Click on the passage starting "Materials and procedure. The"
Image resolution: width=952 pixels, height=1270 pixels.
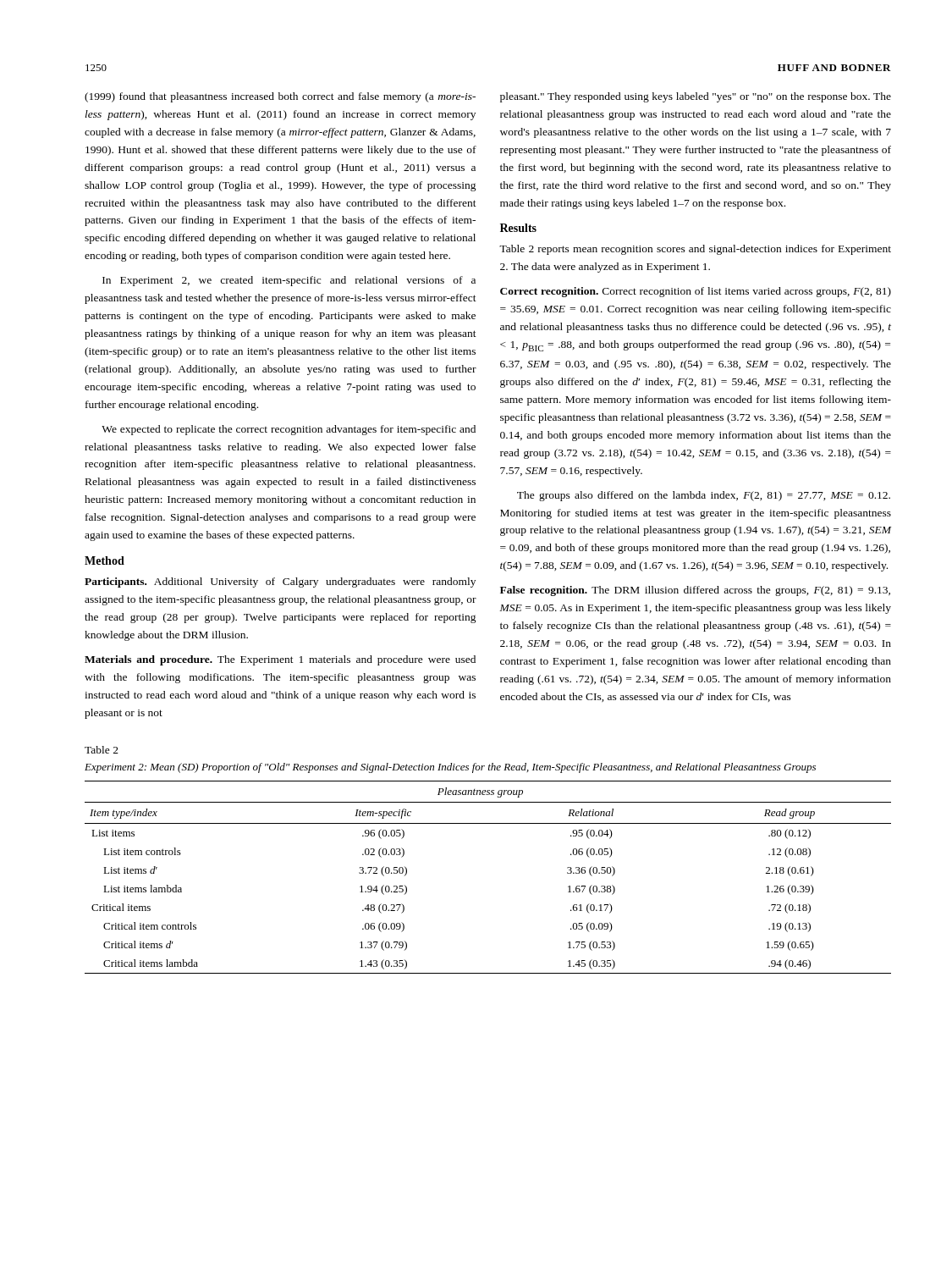(x=280, y=686)
